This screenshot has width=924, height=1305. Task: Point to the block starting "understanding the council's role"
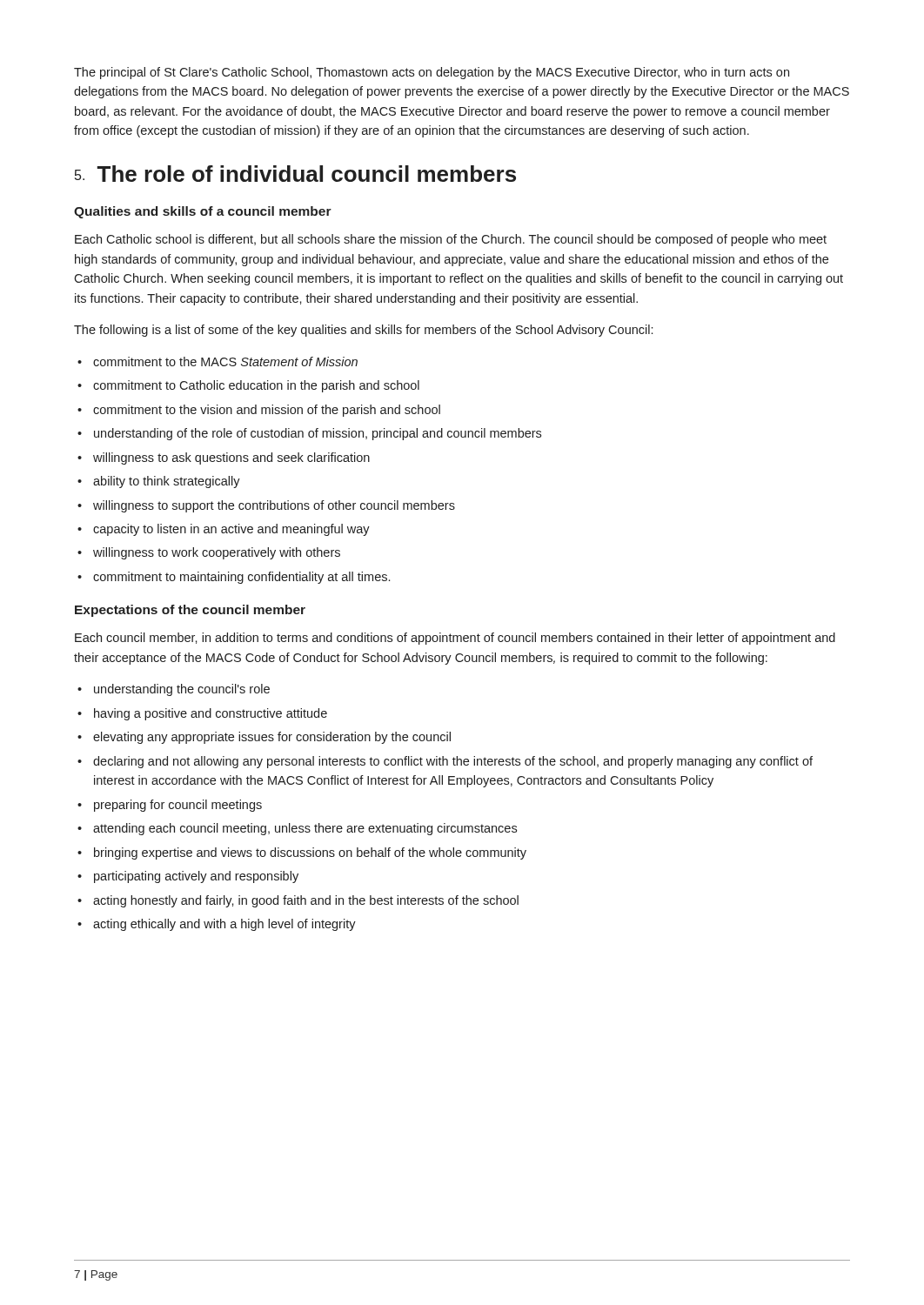click(182, 689)
